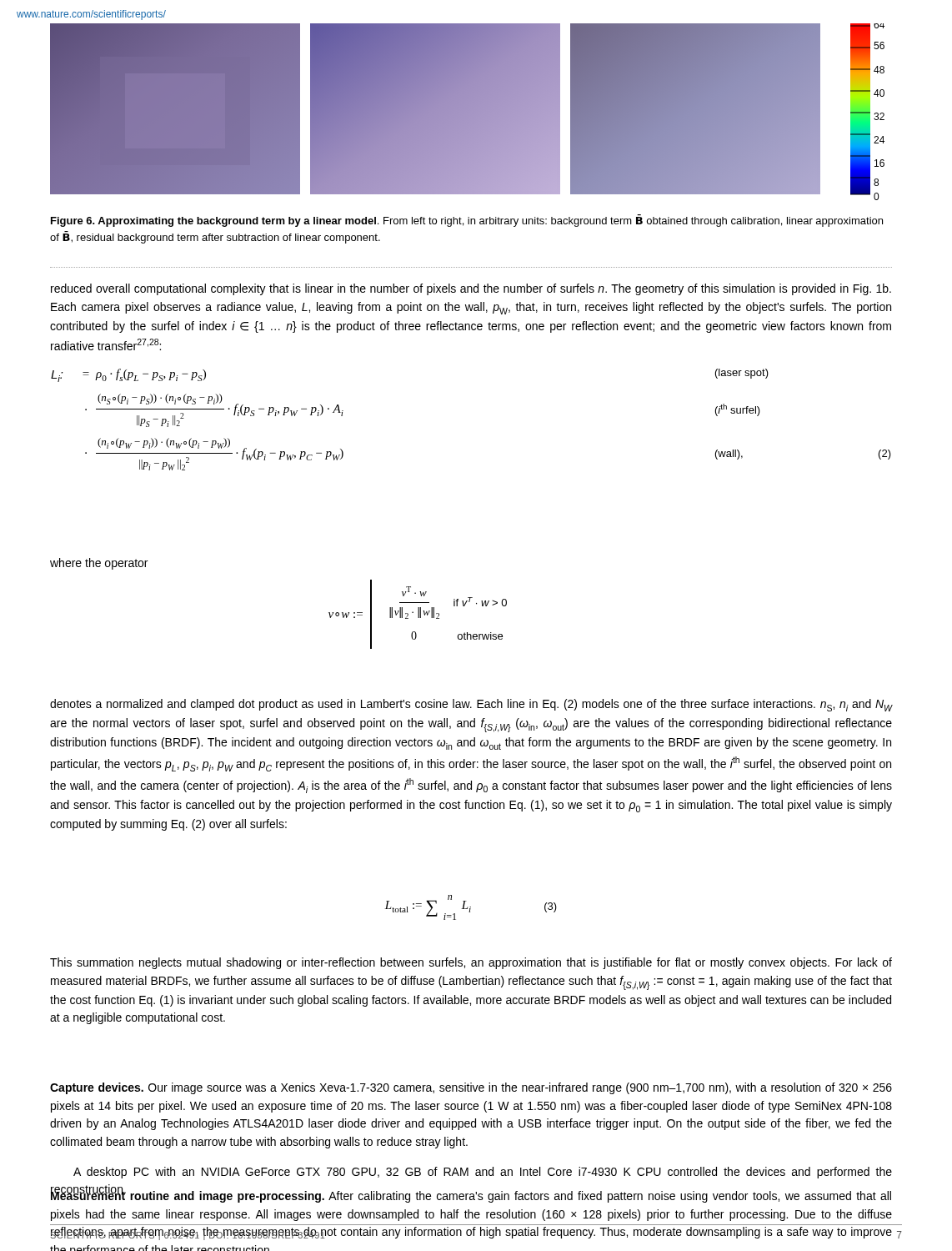Locate the block of text that opens with "This summation neglects mutual shadowing or"
Screen dimensions: 1251x952
tap(471, 991)
